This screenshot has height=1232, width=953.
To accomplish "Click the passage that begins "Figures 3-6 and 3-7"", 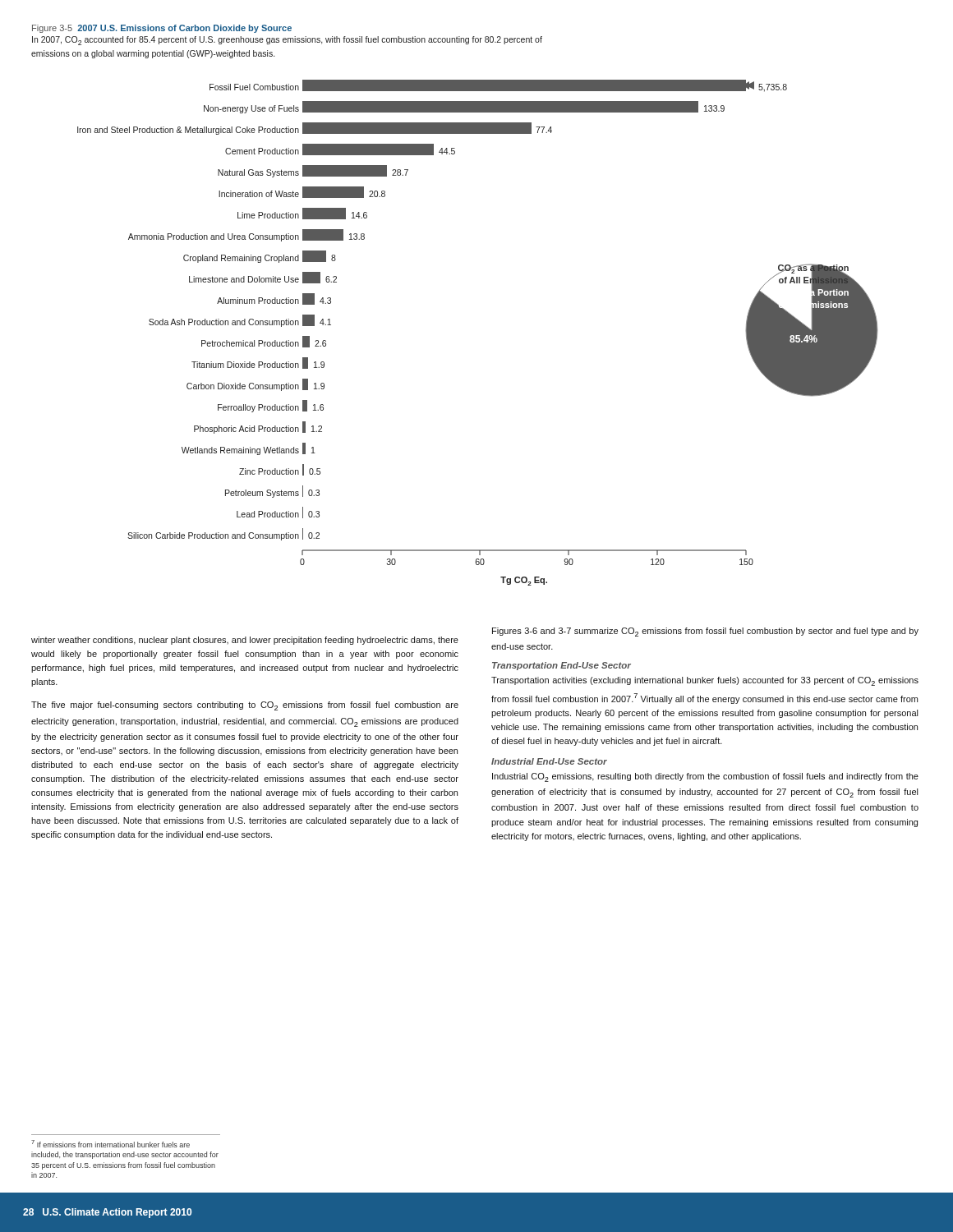I will click(x=705, y=639).
